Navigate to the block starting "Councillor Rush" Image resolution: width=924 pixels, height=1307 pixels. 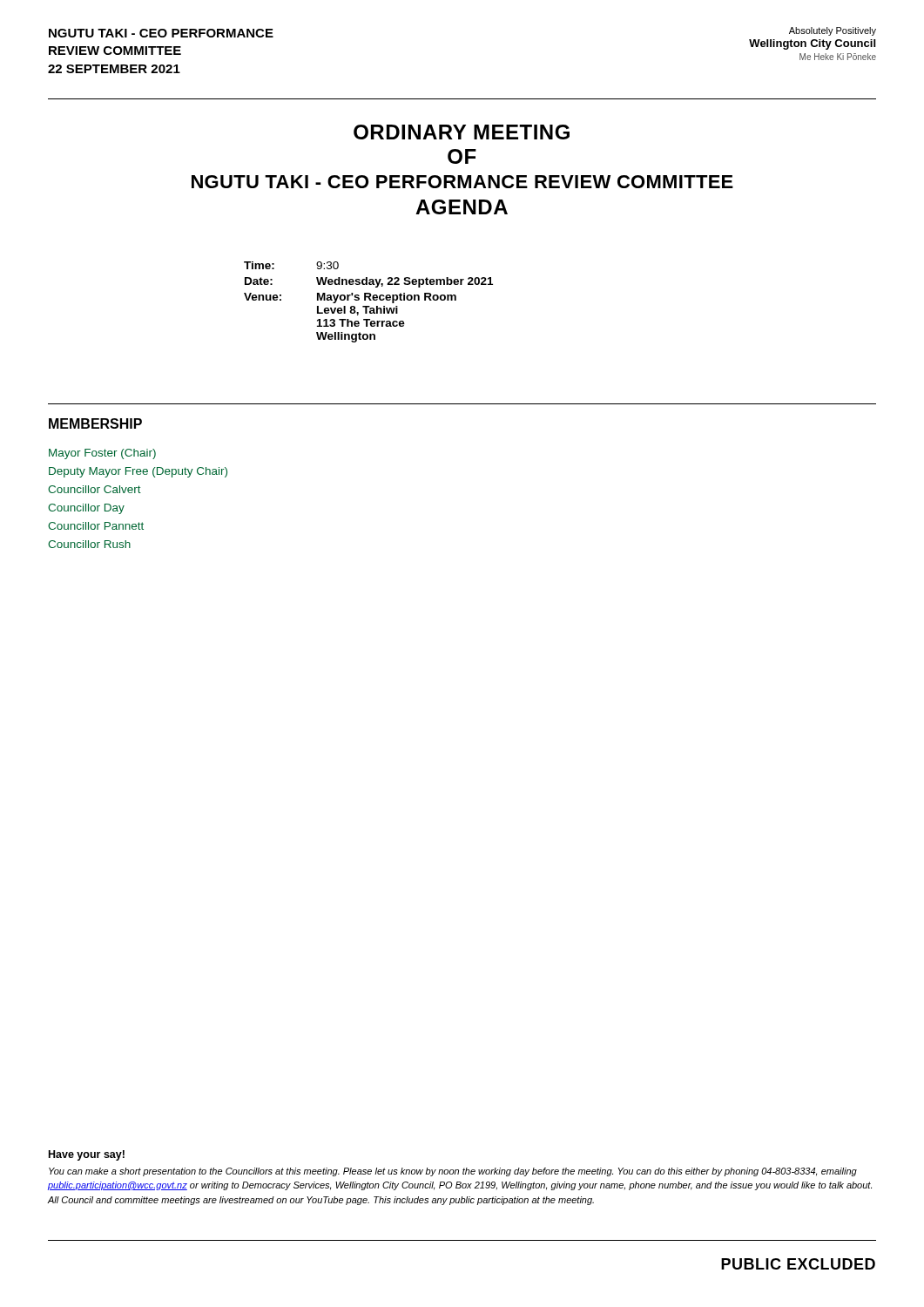[x=89, y=544]
